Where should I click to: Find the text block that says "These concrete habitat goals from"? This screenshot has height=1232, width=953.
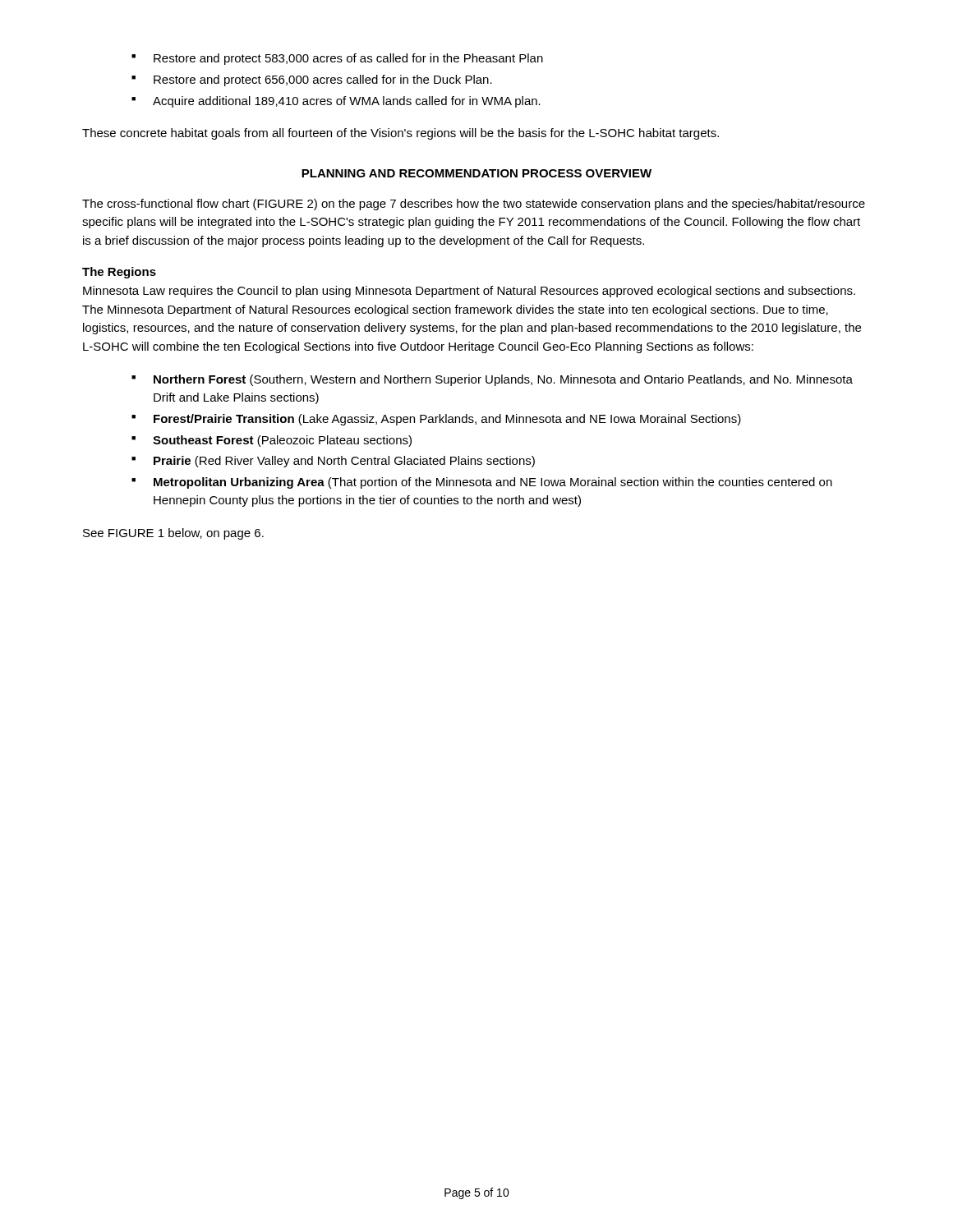click(x=401, y=133)
